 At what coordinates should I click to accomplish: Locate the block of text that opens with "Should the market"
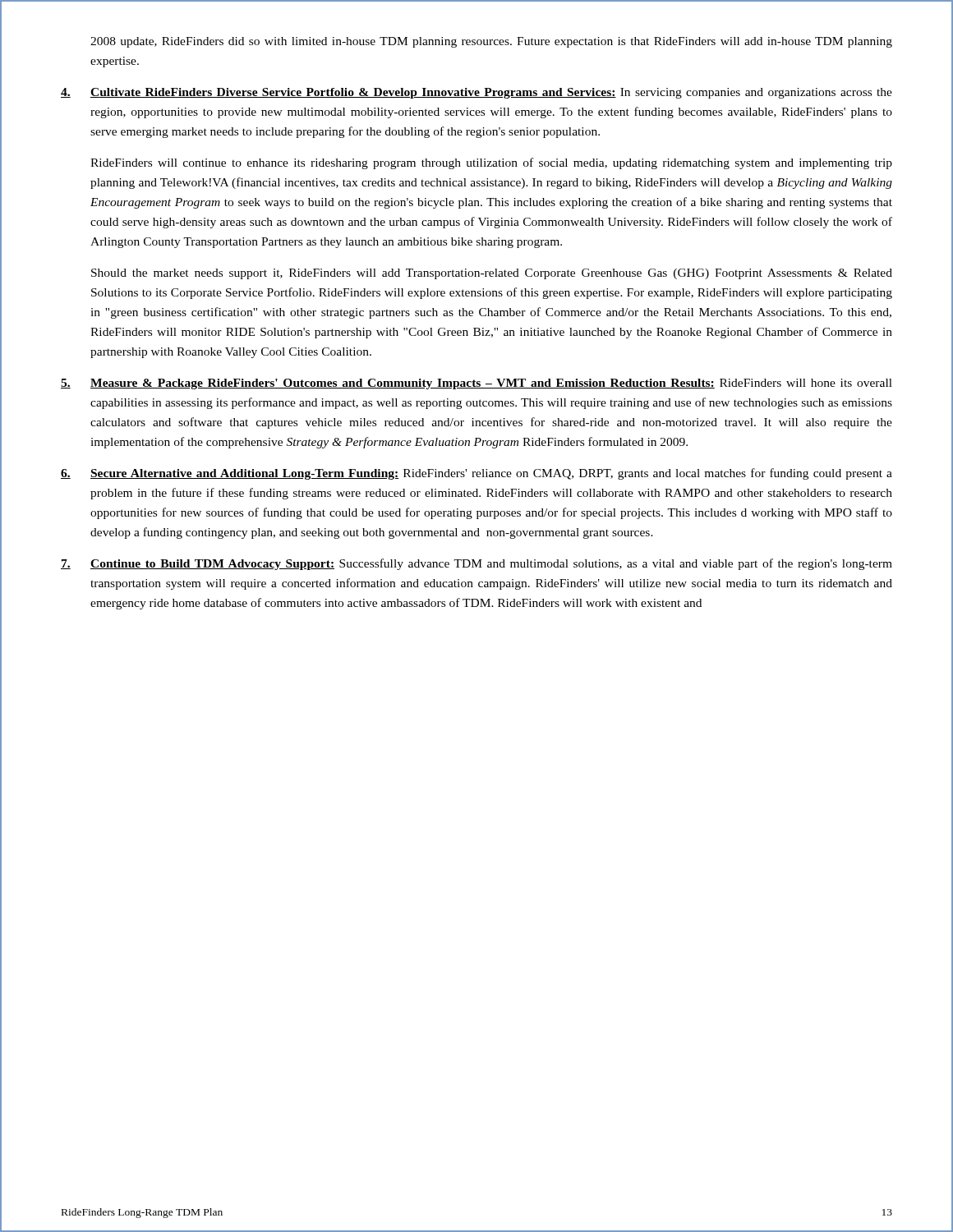[491, 312]
